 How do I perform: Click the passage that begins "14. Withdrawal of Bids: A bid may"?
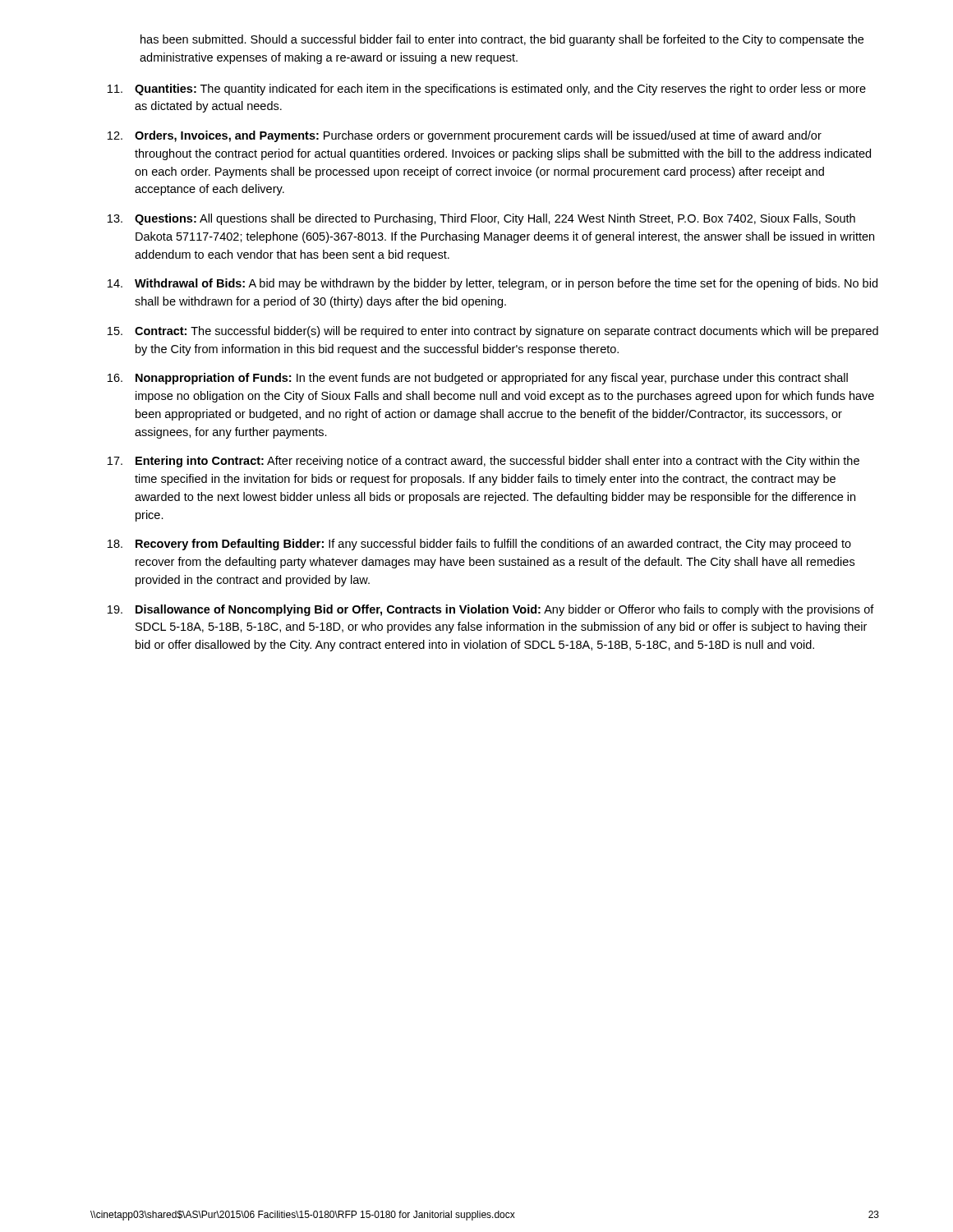coord(485,293)
